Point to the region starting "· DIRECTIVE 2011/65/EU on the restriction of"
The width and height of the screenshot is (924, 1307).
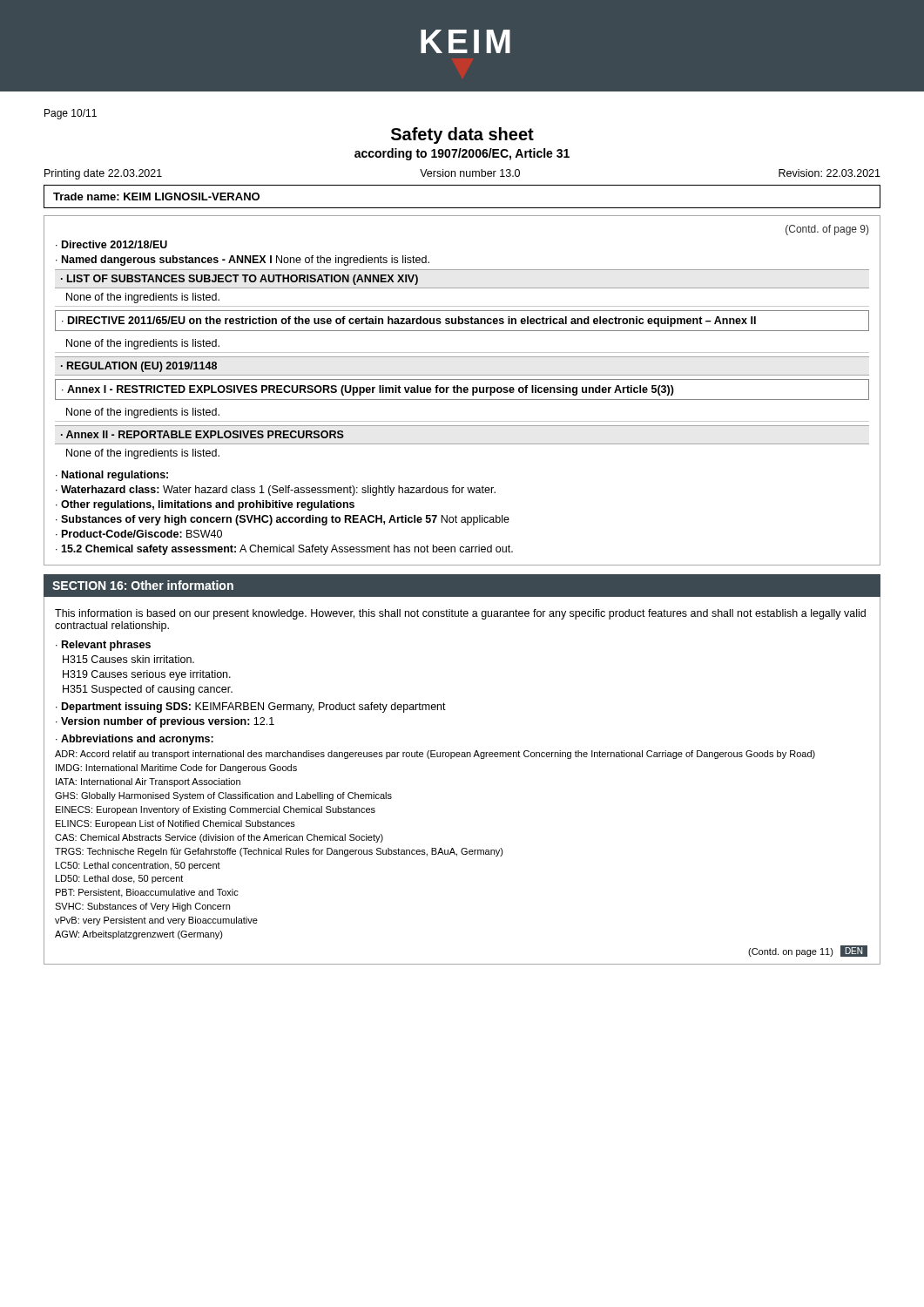point(409,321)
